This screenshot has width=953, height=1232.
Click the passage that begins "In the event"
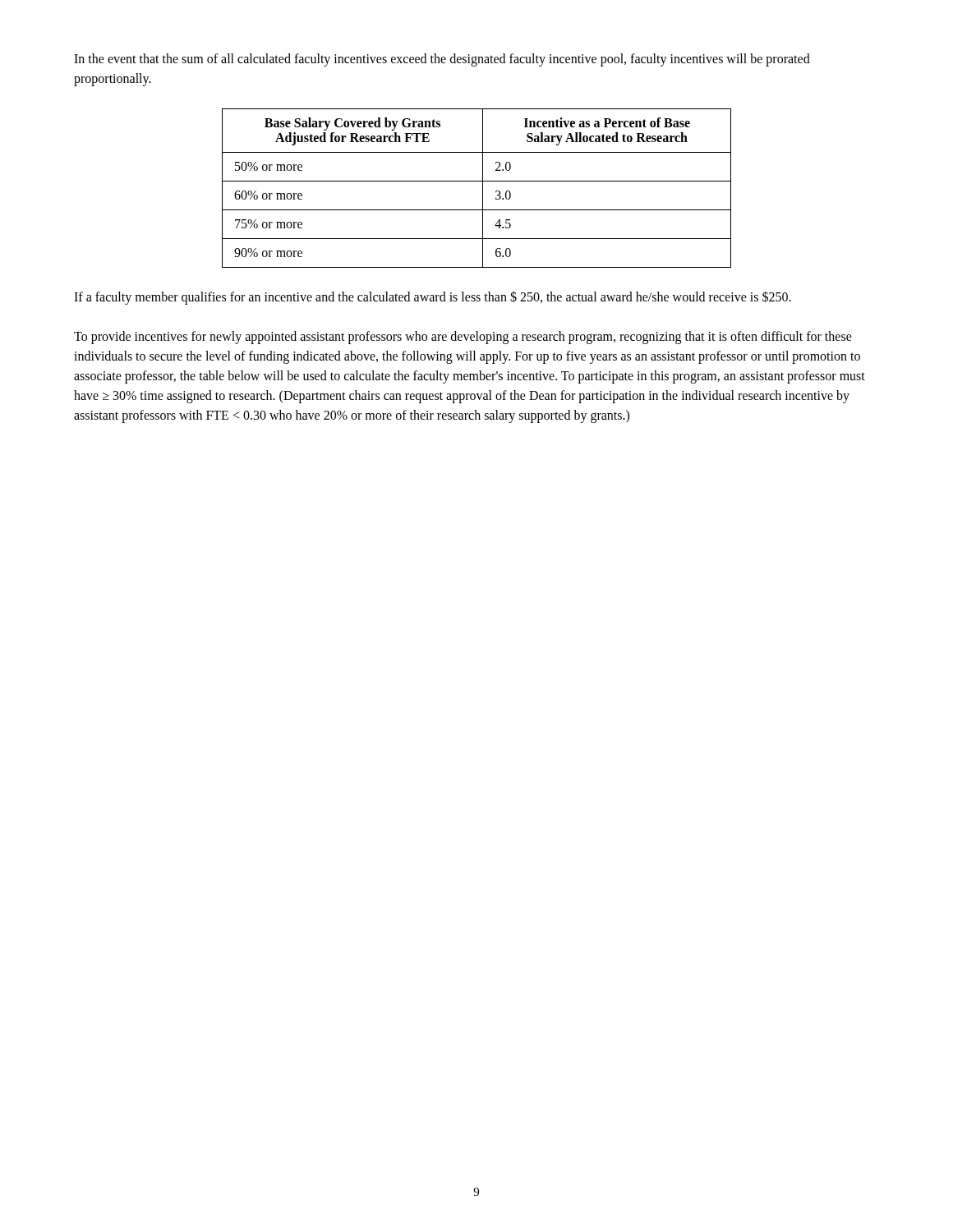(x=442, y=69)
